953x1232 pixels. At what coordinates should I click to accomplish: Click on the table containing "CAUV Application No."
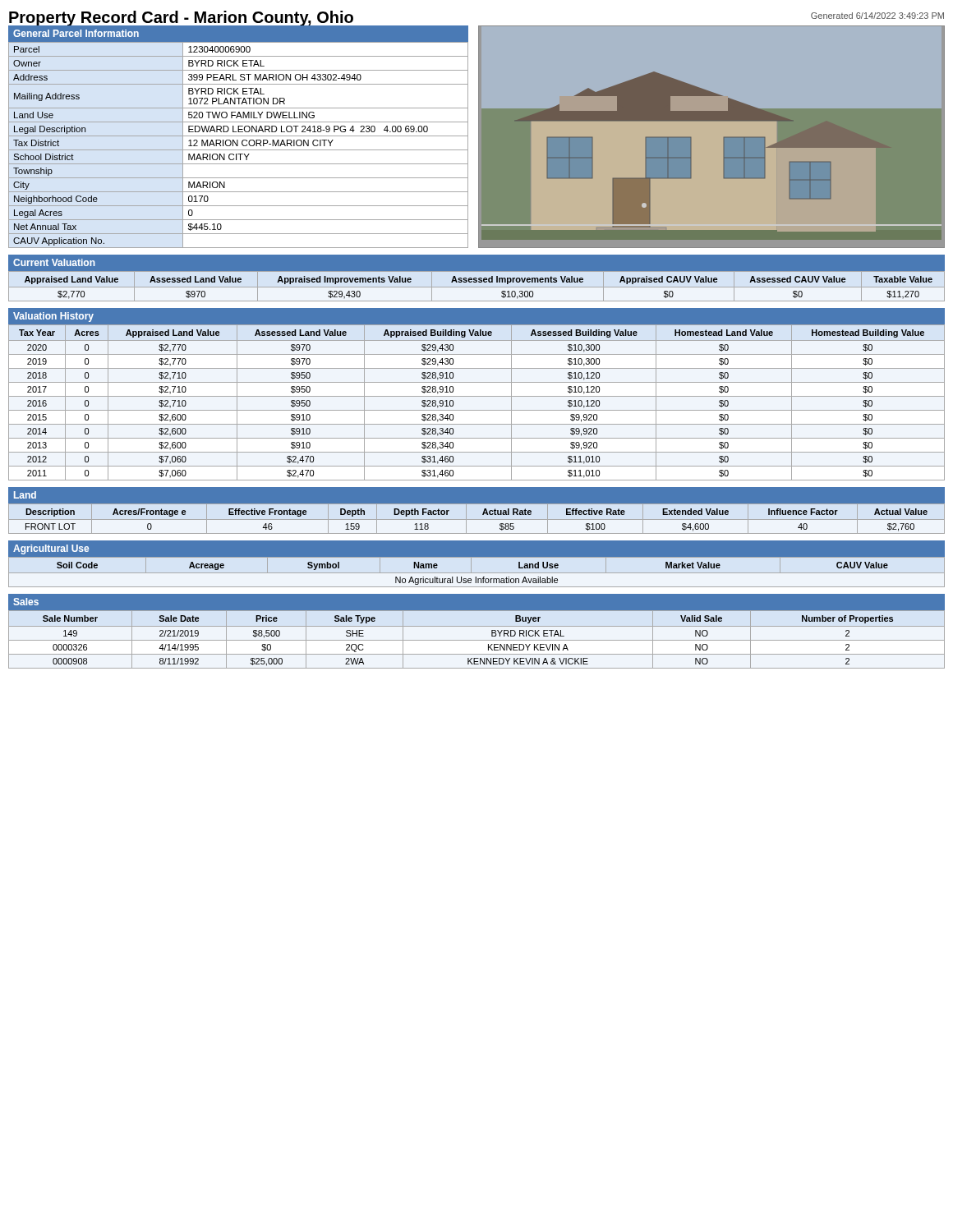click(238, 145)
